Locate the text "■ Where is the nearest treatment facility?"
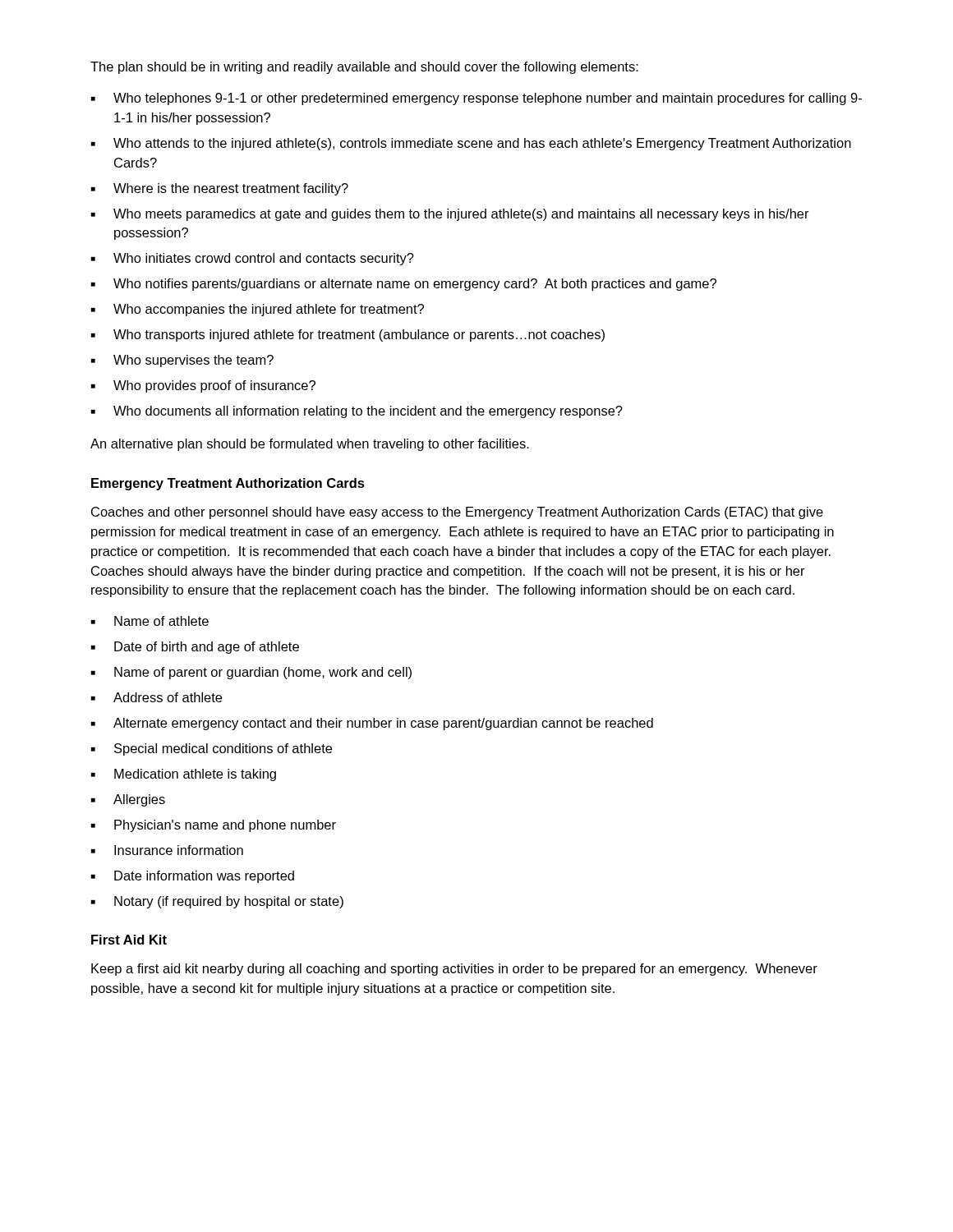The image size is (953, 1232). (220, 189)
